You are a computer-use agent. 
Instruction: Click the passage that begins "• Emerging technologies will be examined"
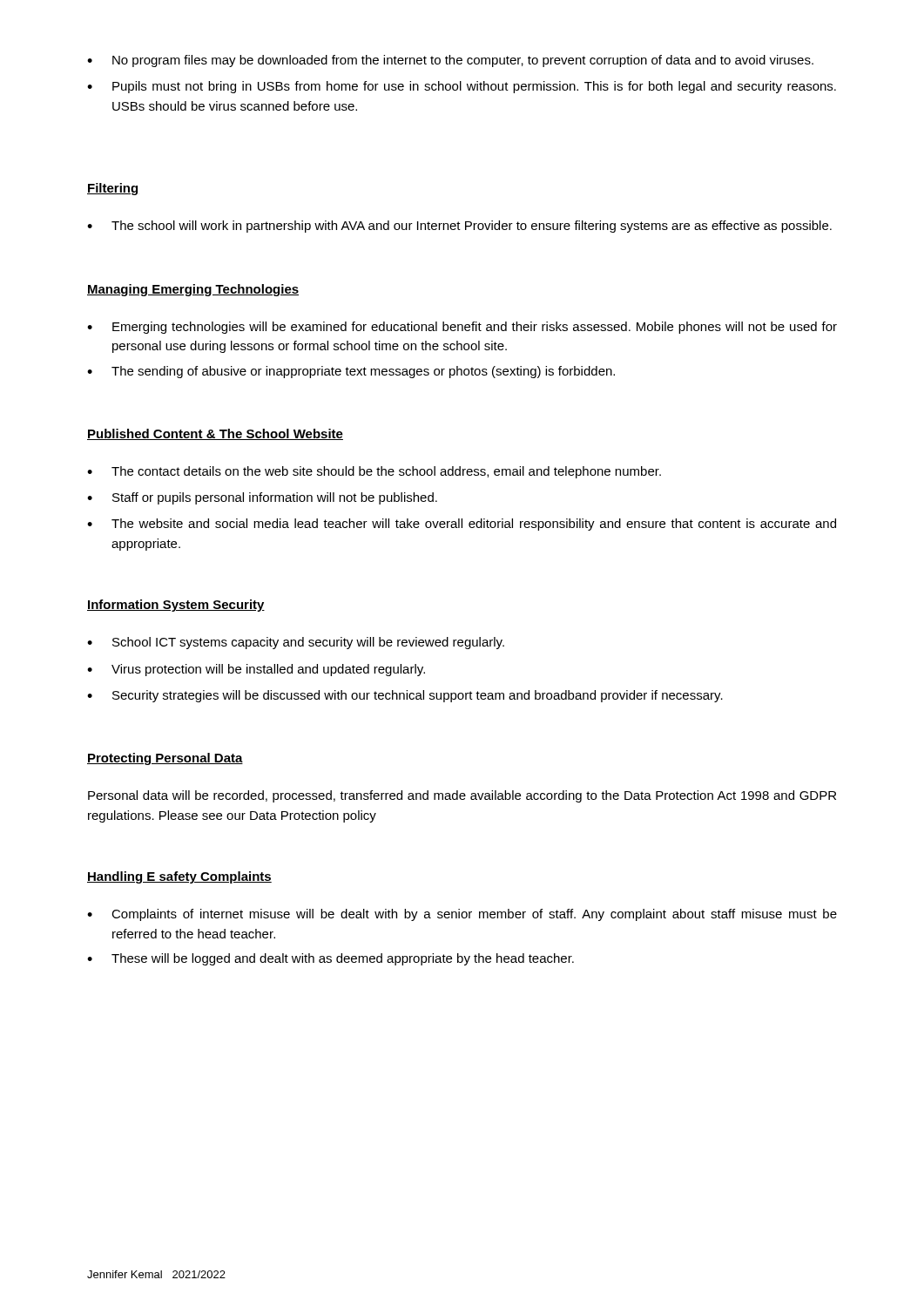462,336
